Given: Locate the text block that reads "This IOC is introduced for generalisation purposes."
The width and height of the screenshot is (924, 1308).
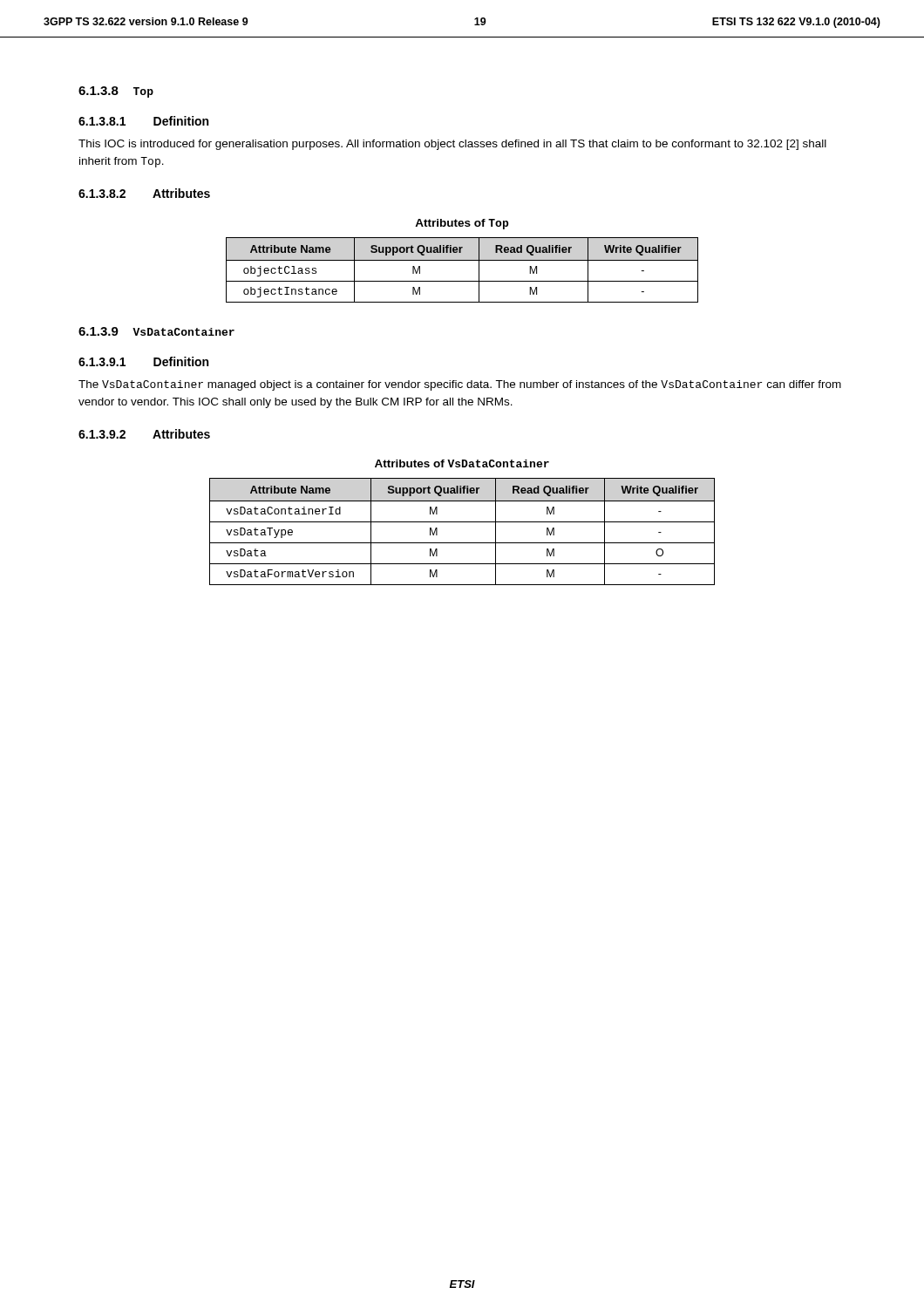Looking at the screenshot, I should click(x=462, y=153).
